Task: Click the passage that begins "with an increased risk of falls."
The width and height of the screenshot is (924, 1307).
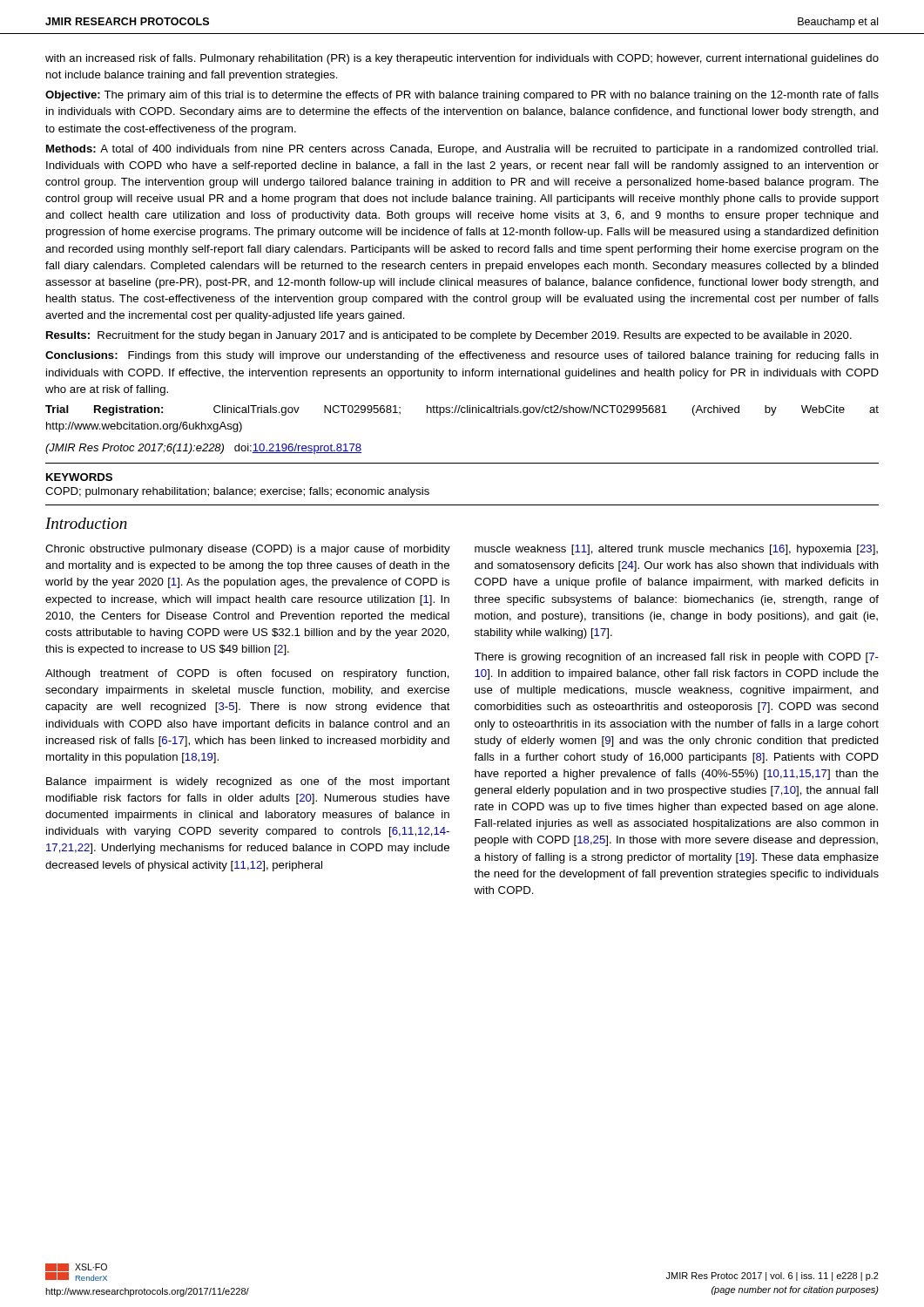Action: click(x=462, y=66)
